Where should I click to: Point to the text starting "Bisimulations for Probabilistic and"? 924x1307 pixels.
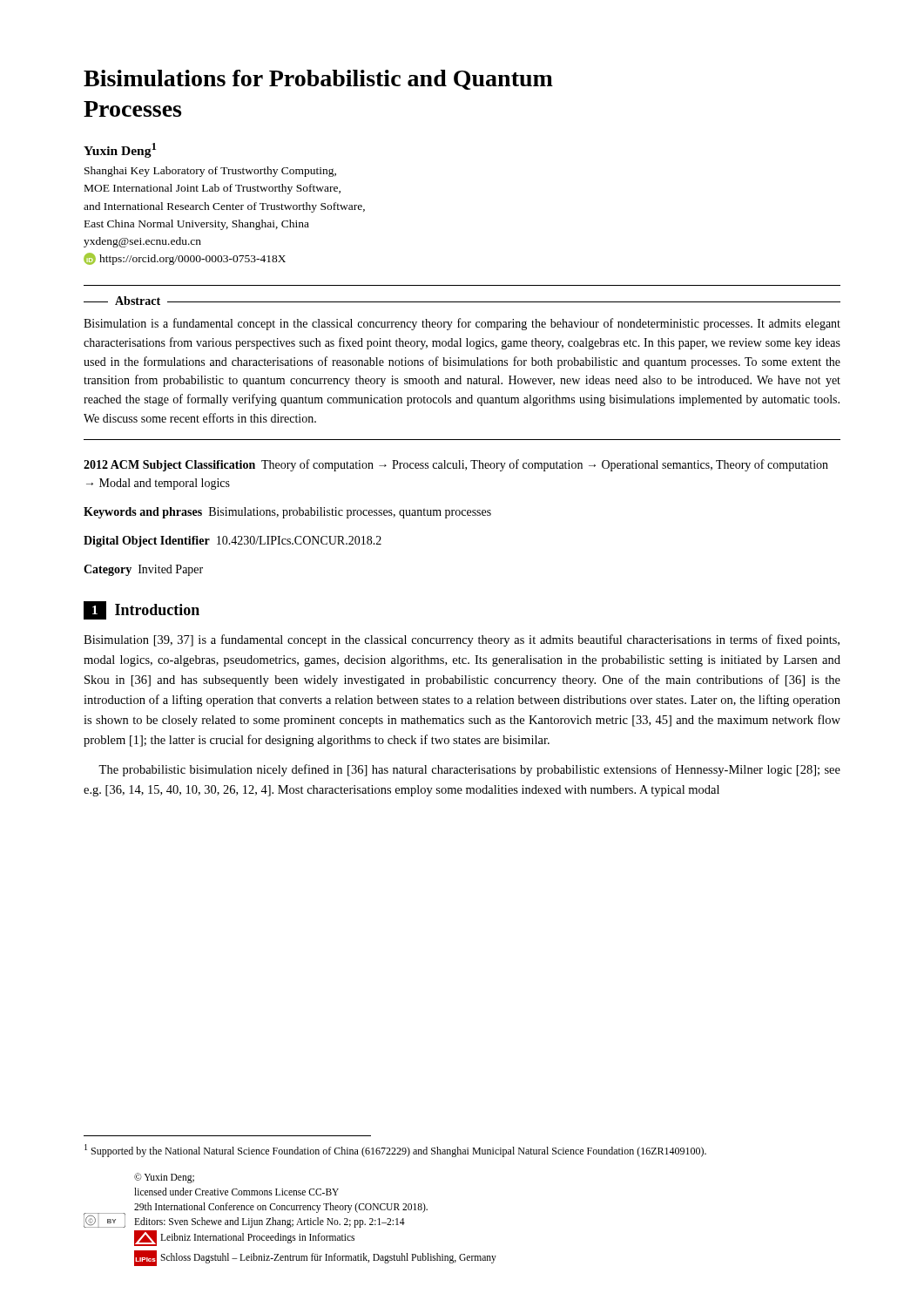click(462, 93)
